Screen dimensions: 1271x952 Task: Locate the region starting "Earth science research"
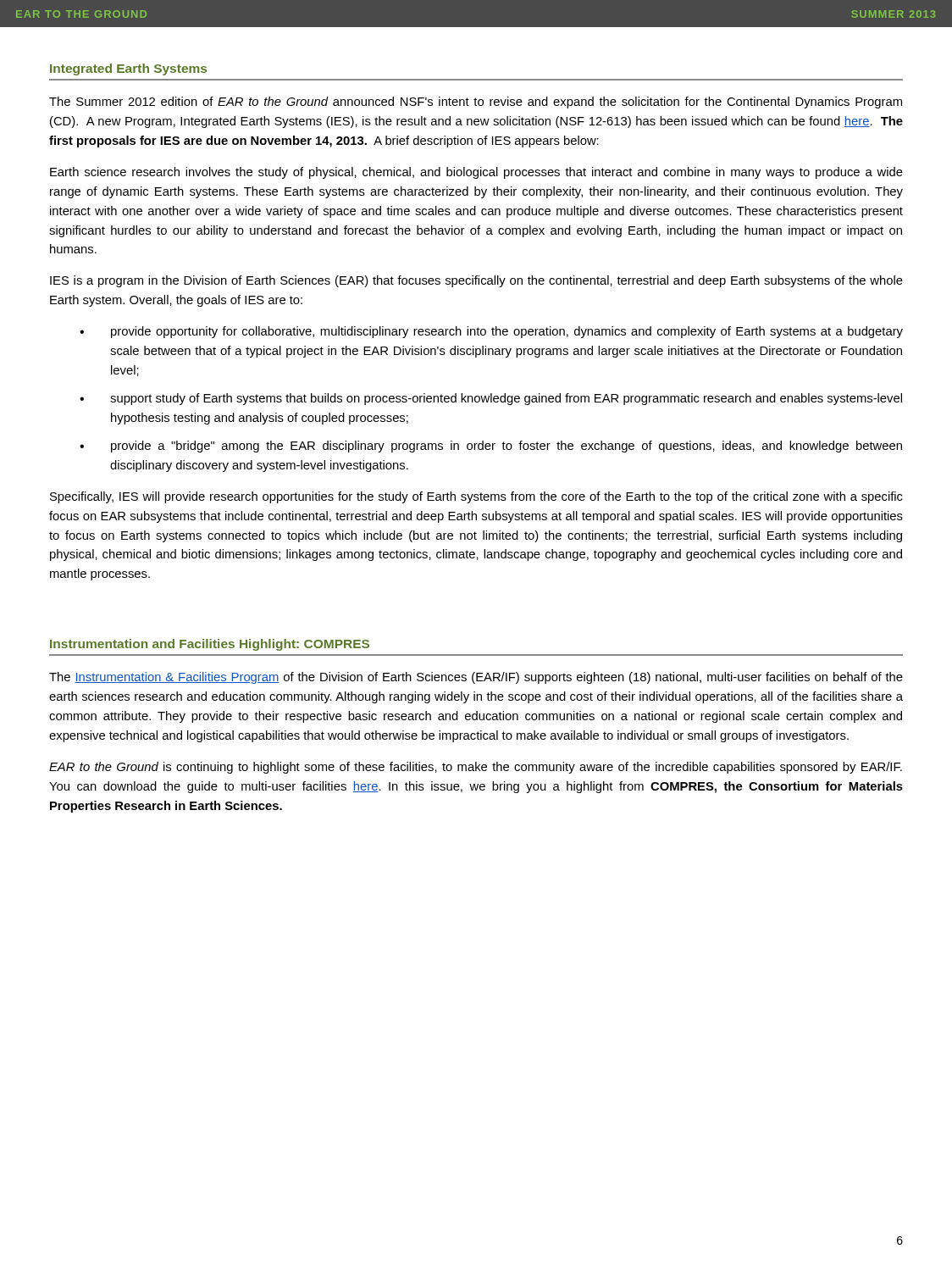[476, 211]
